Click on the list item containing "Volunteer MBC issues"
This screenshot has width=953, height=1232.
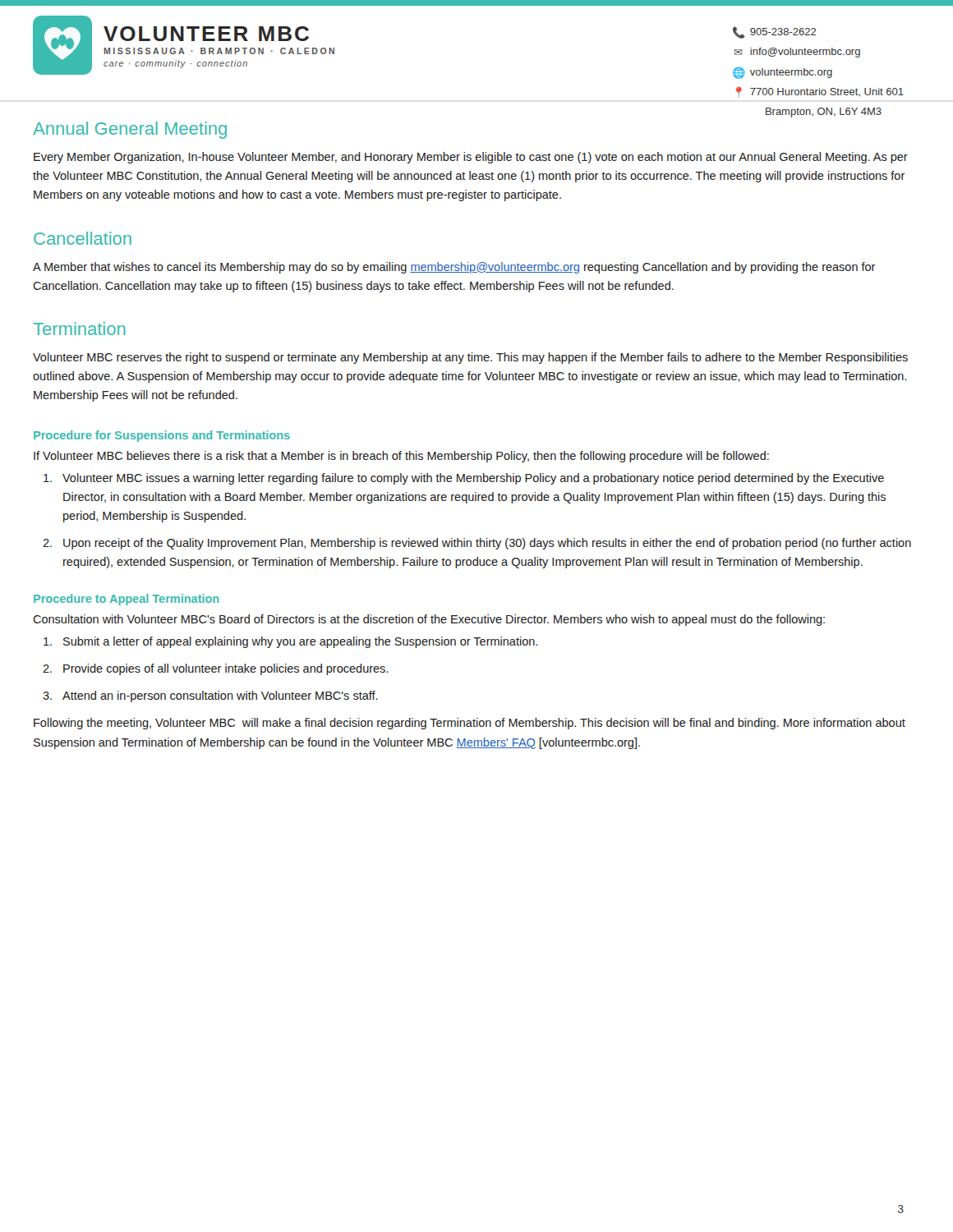coord(476,497)
